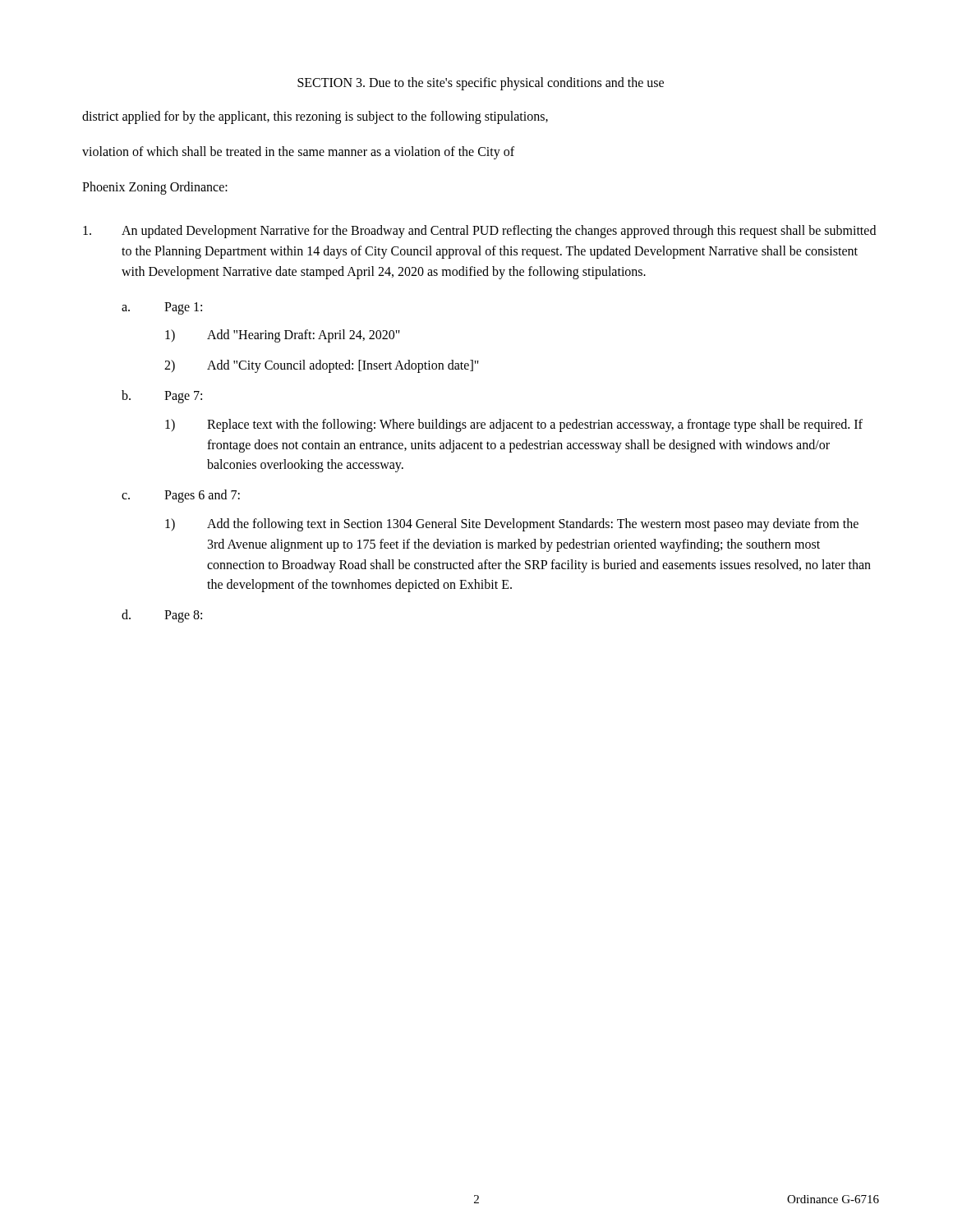Locate the block of text that opens with "2) Add "City Council adopted: [Insert"
The width and height of the screenshot is (953, 1232).
point(322,366)
